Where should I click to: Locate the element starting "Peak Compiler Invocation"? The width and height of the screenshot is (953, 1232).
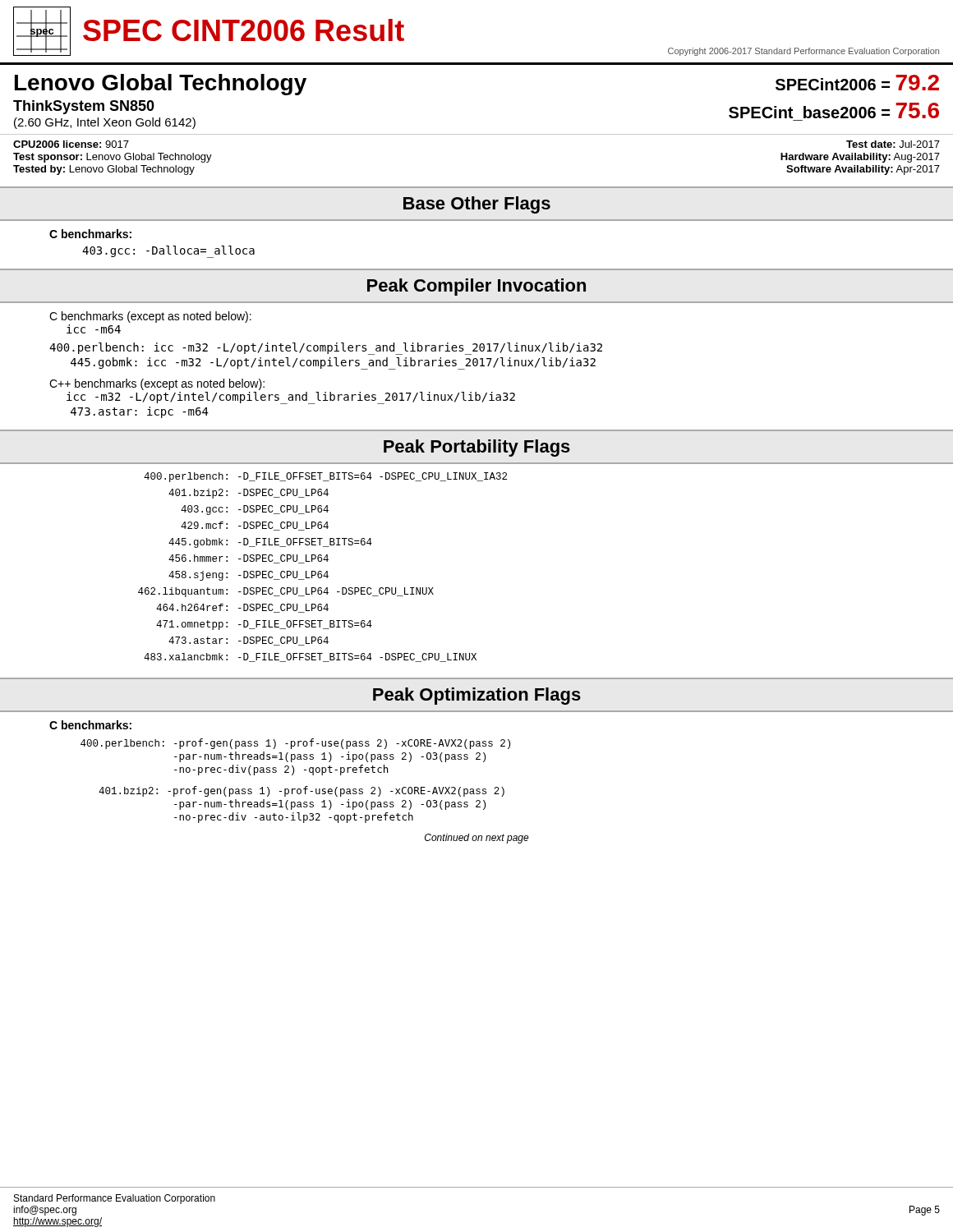pos(476,285)
